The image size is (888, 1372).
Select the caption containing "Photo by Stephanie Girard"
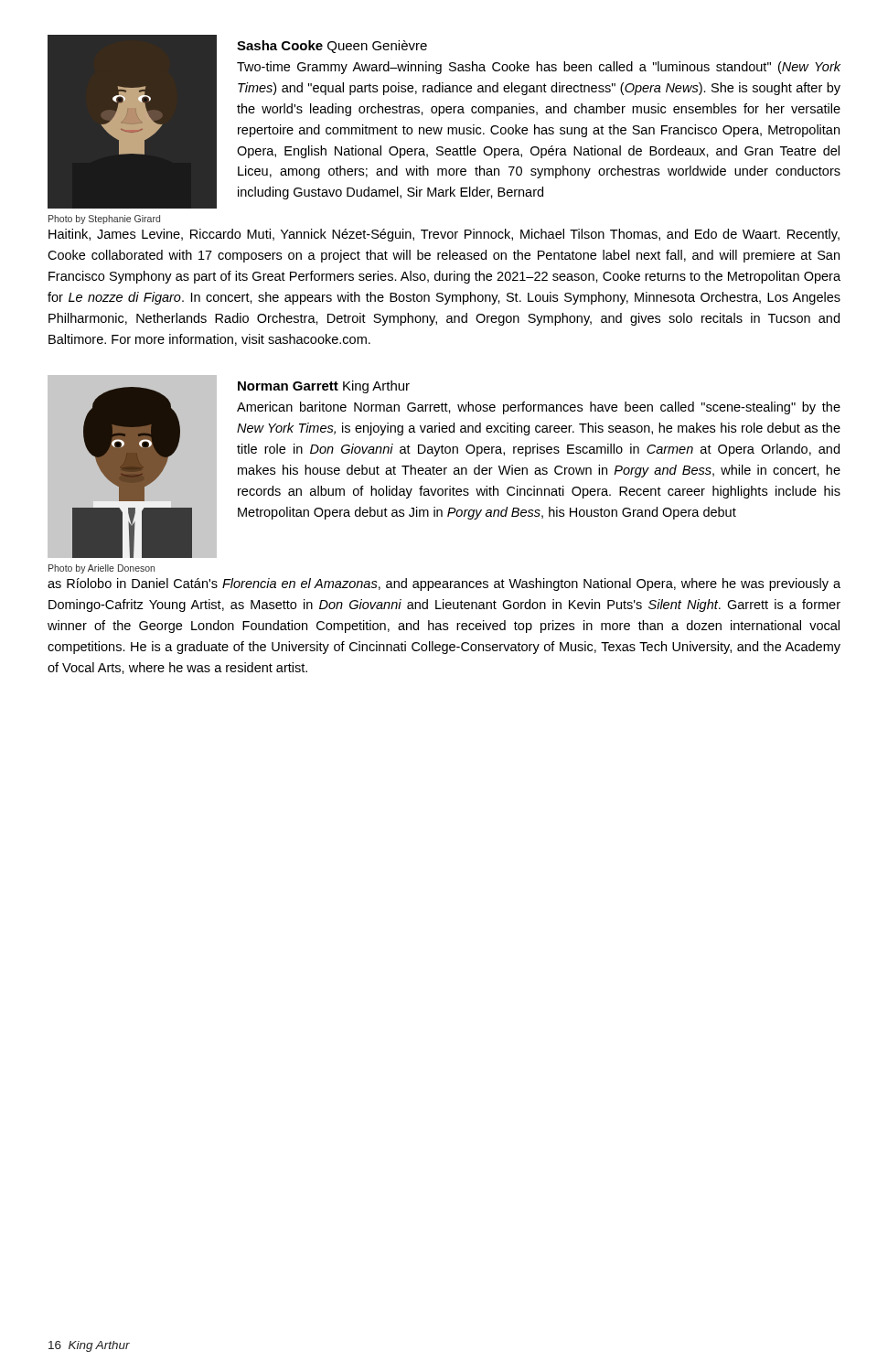pos(104,219)
